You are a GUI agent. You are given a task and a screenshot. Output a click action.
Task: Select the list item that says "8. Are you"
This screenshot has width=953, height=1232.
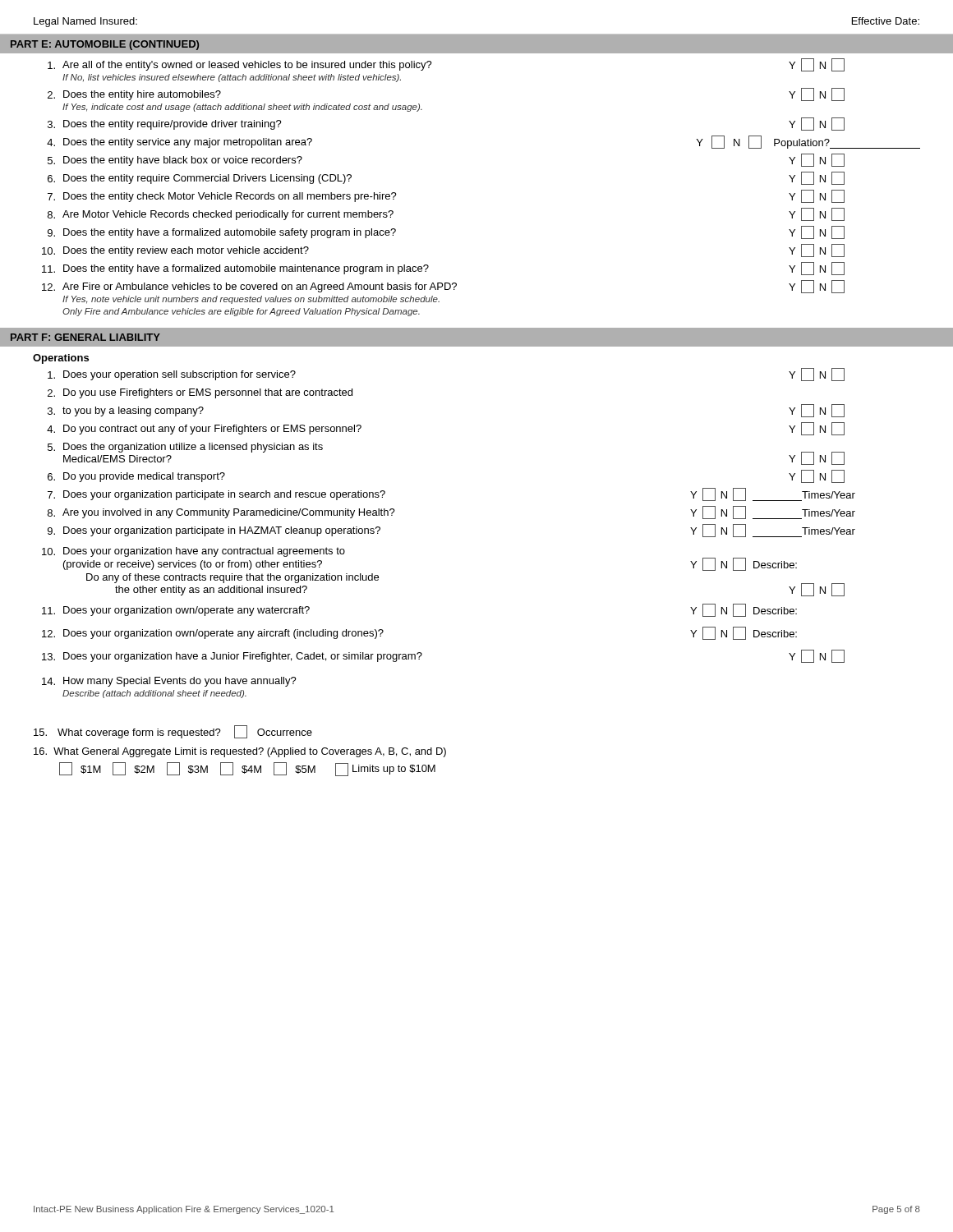click(x=220, y=512)
